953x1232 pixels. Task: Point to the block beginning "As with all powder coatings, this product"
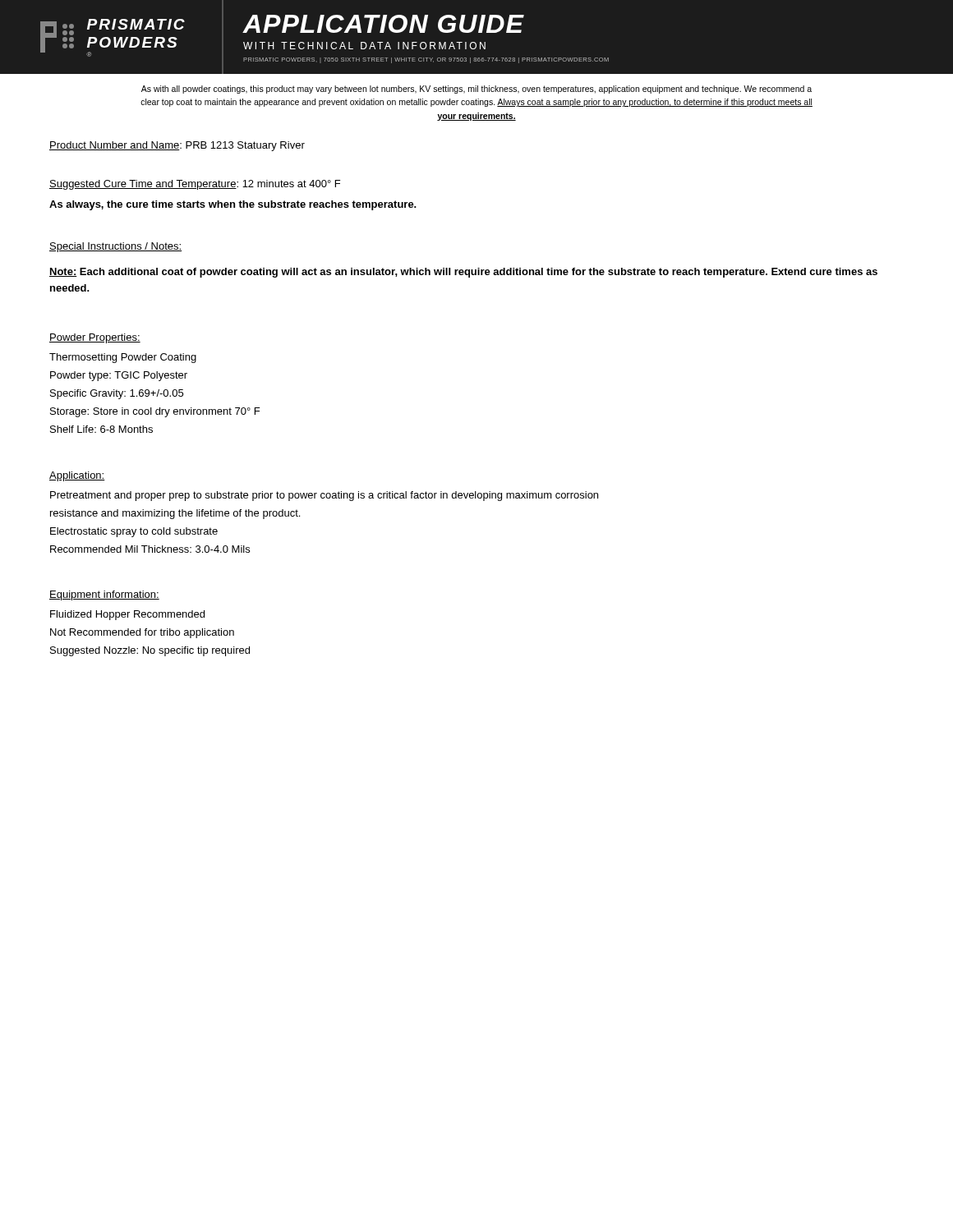tap(476, 102)
